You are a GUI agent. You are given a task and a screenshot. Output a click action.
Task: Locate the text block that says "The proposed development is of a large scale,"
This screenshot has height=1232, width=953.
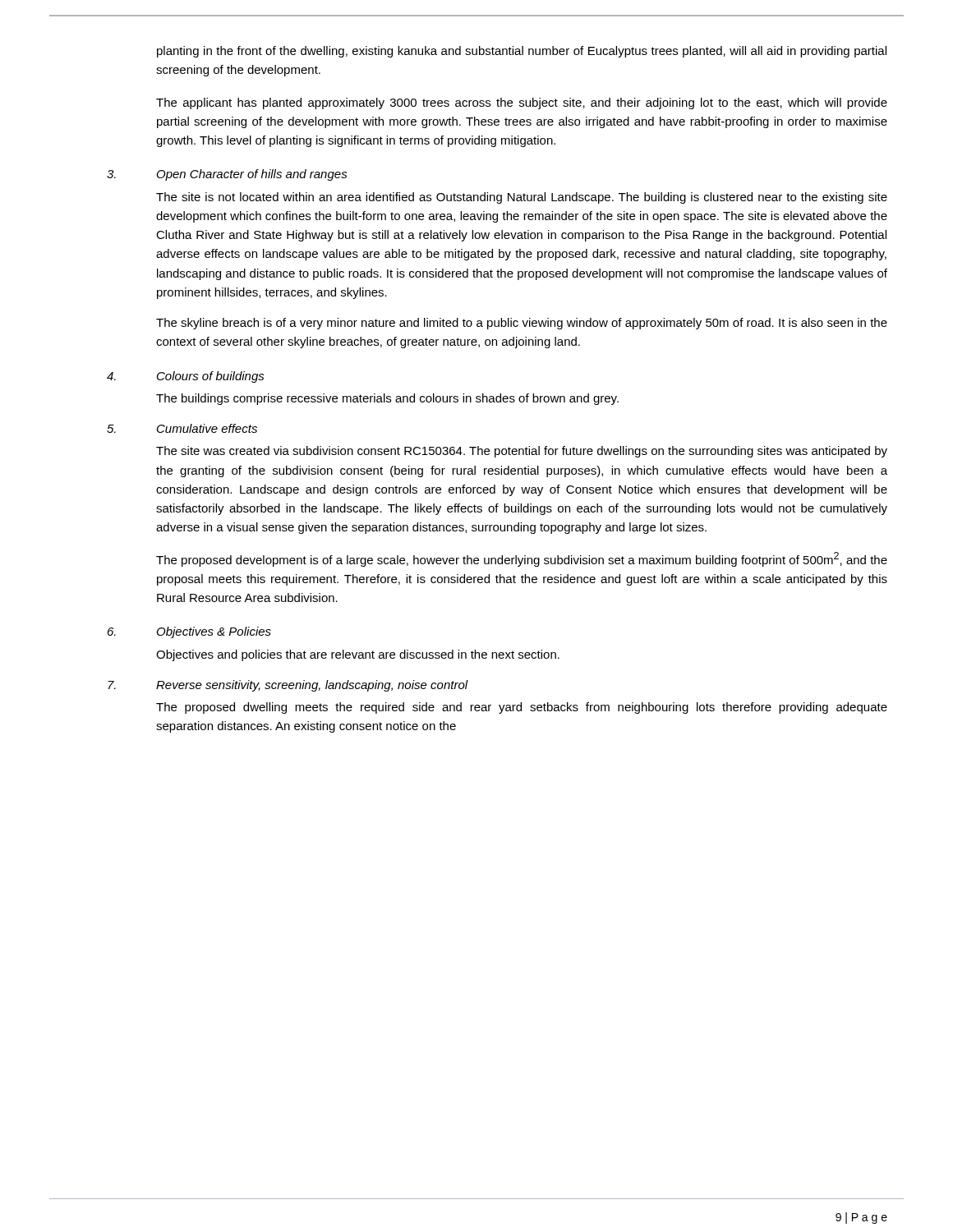pos(522,578)
